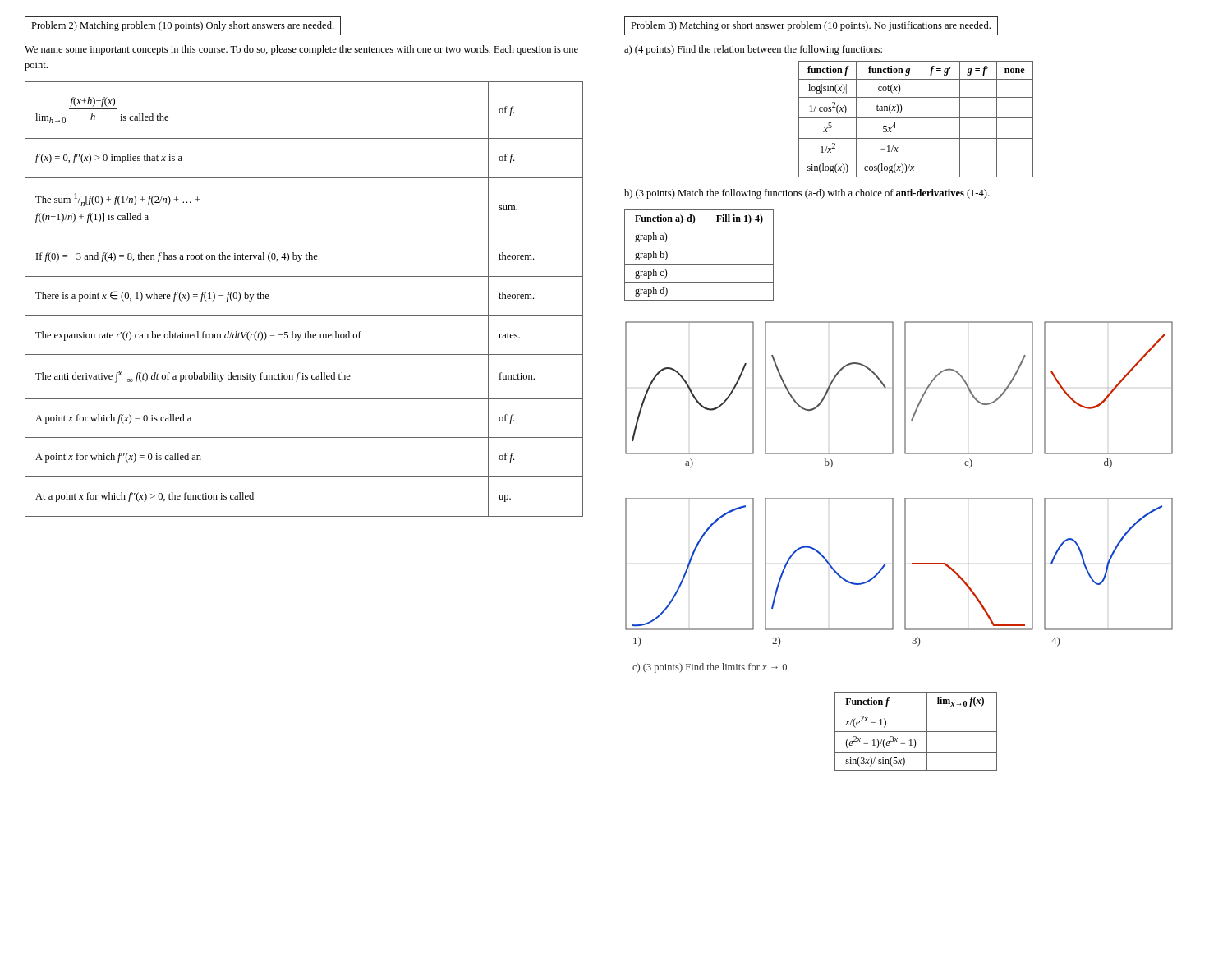Click the continuous plot

coord(903,500)
